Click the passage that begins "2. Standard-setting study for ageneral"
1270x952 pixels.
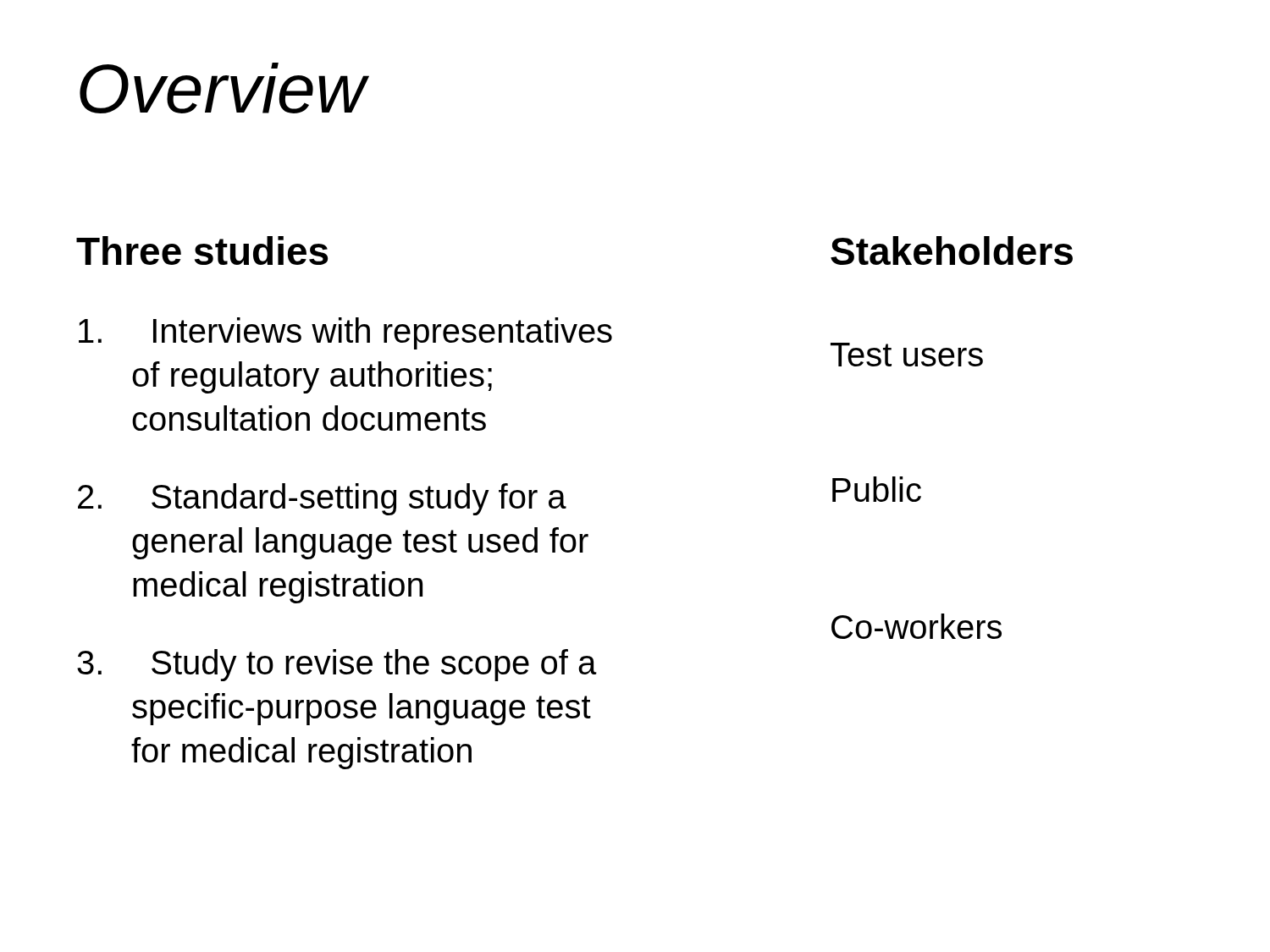tap(332, 541)
